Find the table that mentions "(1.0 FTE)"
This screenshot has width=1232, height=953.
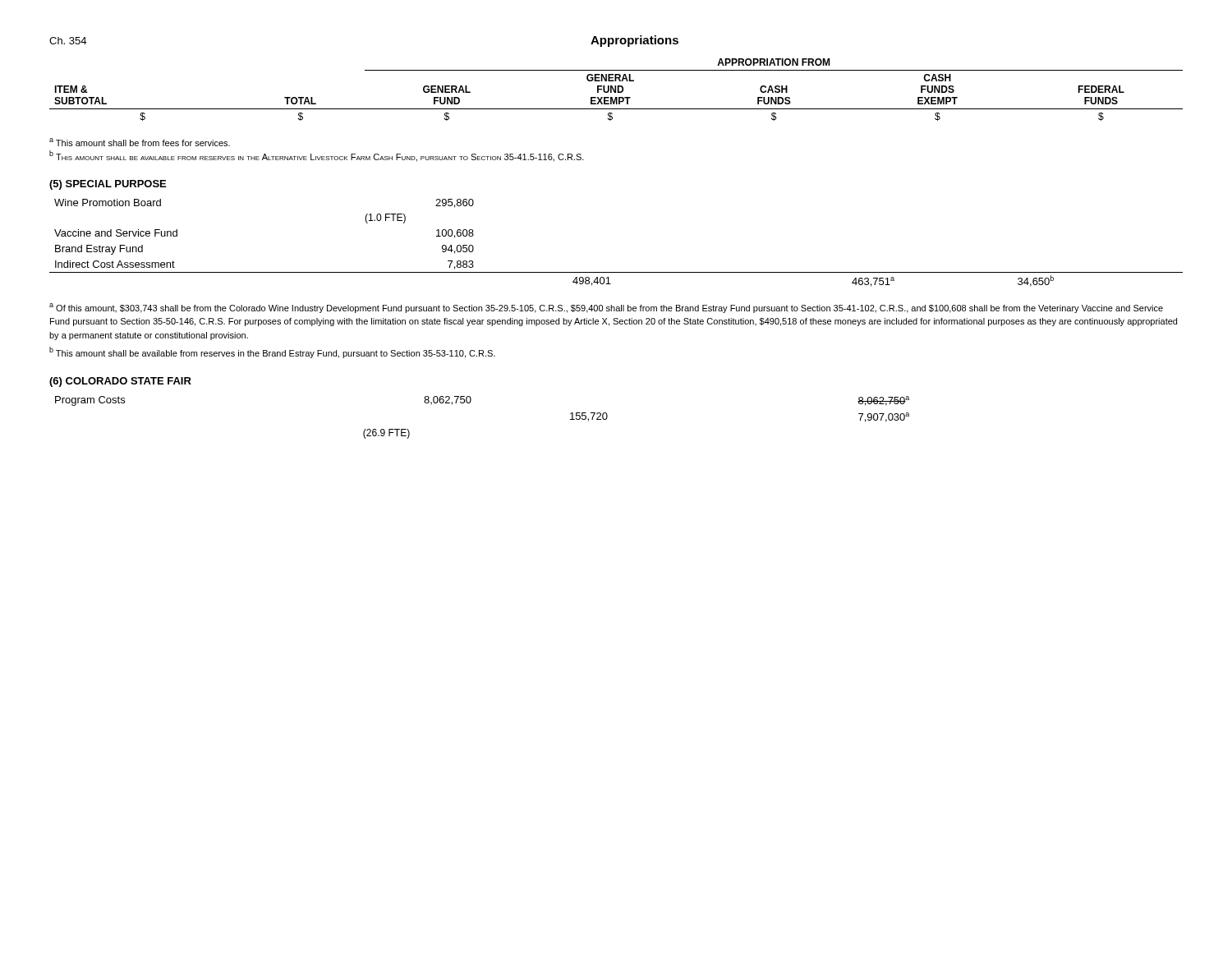pyautogui.click(x=616, y=242)
